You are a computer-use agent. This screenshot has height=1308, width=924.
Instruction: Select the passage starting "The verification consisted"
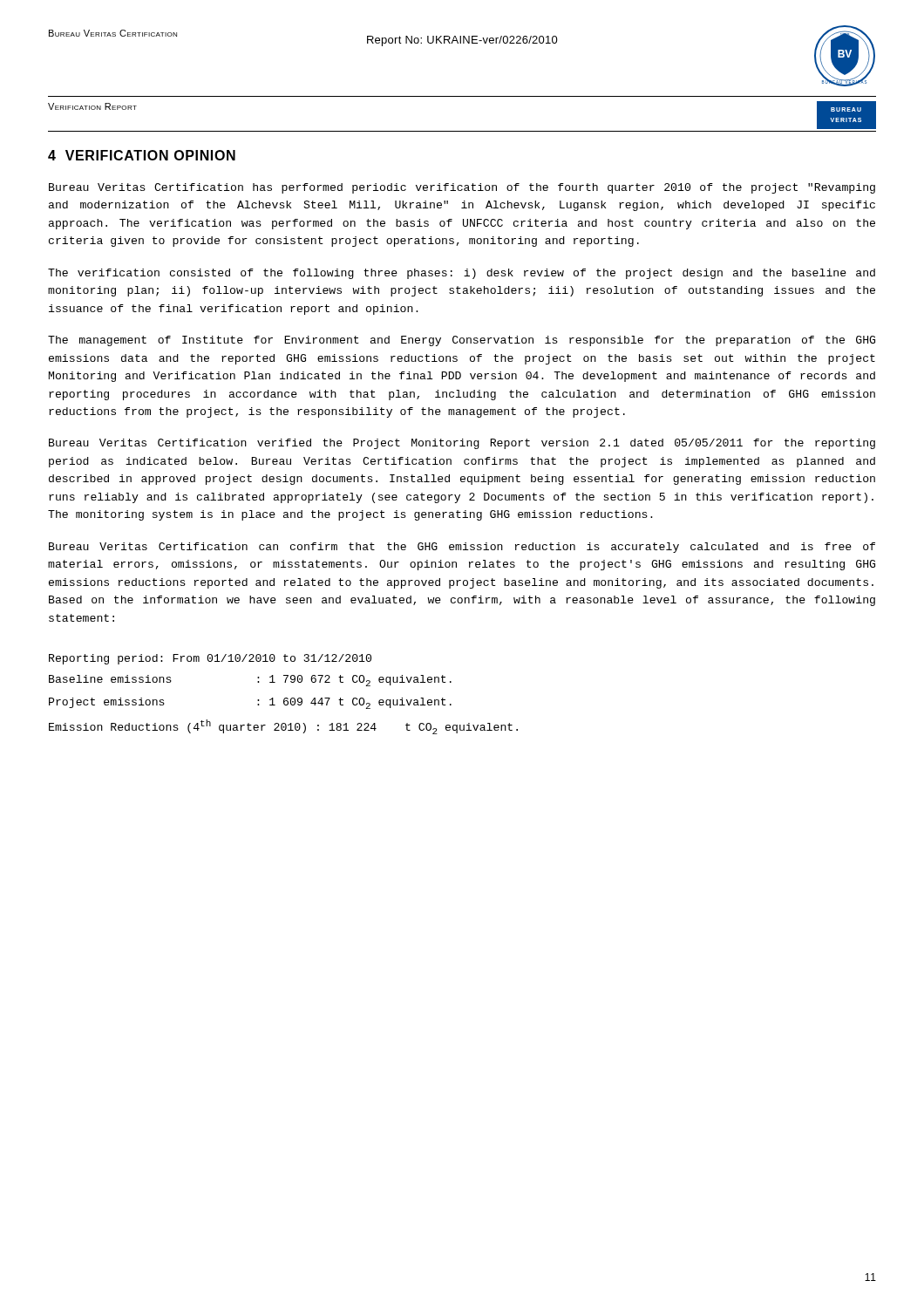462,291
